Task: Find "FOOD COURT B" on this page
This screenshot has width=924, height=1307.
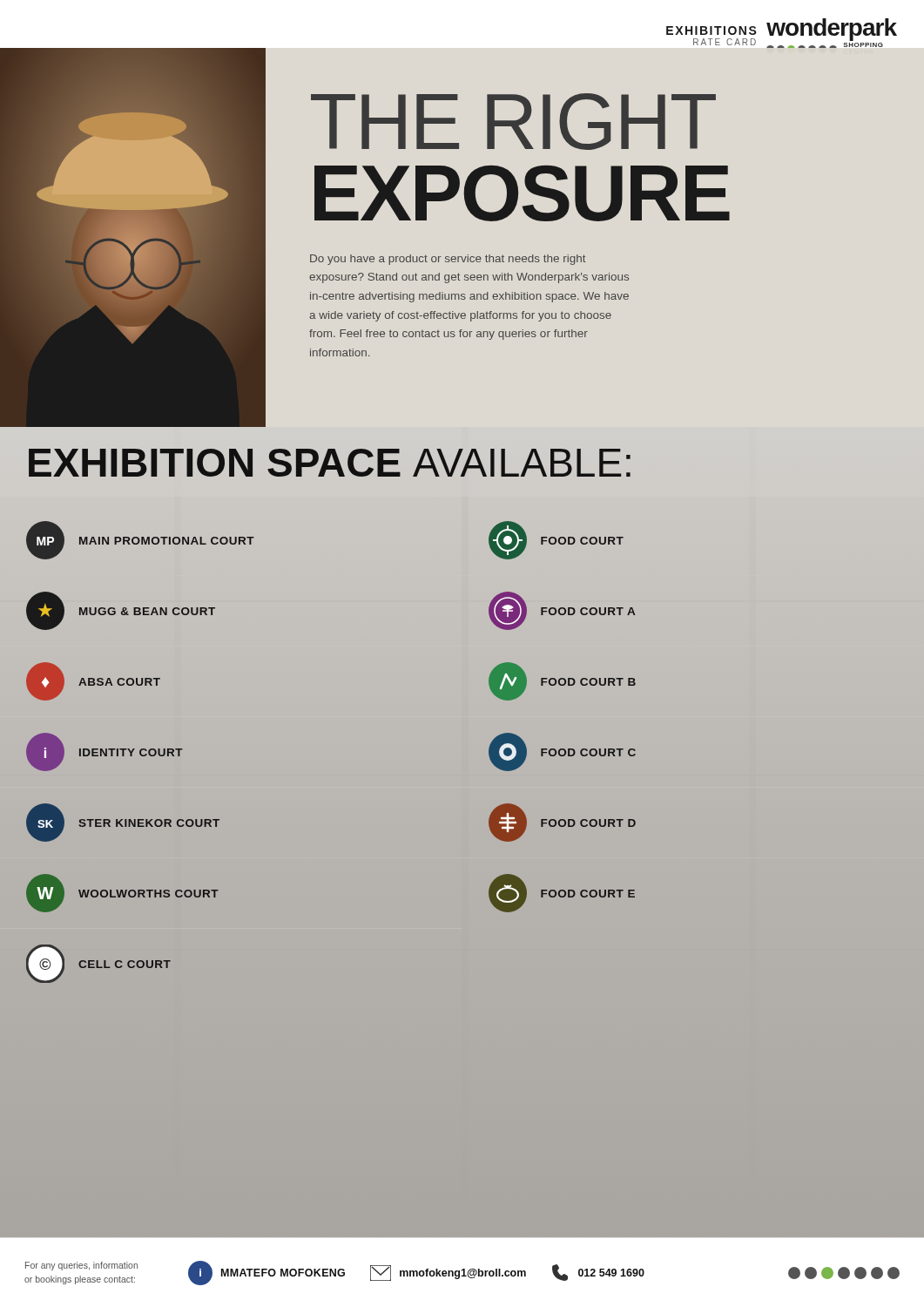Action: tap(562, 681)
